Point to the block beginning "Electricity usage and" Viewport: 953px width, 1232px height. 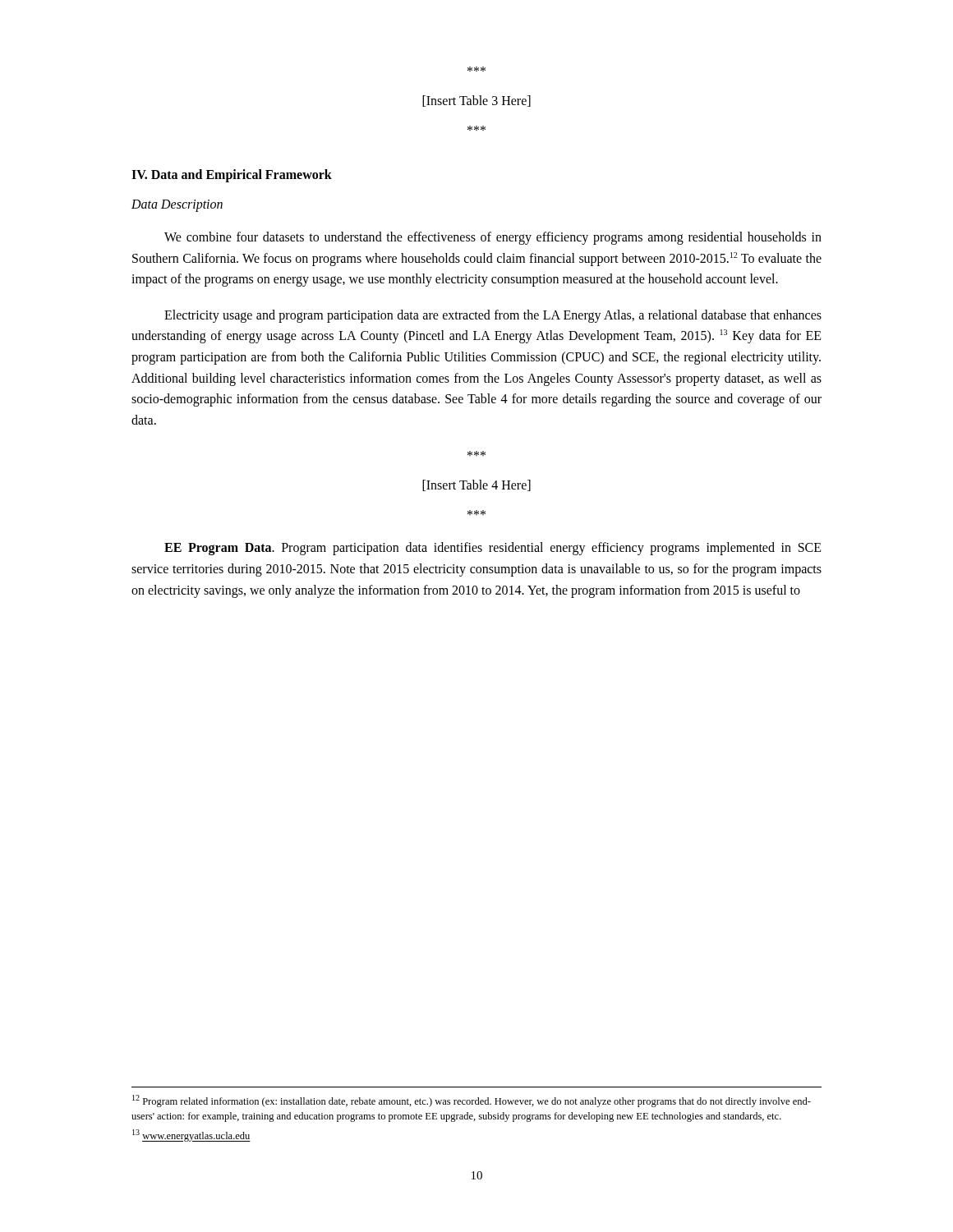[x=476, y=367]
